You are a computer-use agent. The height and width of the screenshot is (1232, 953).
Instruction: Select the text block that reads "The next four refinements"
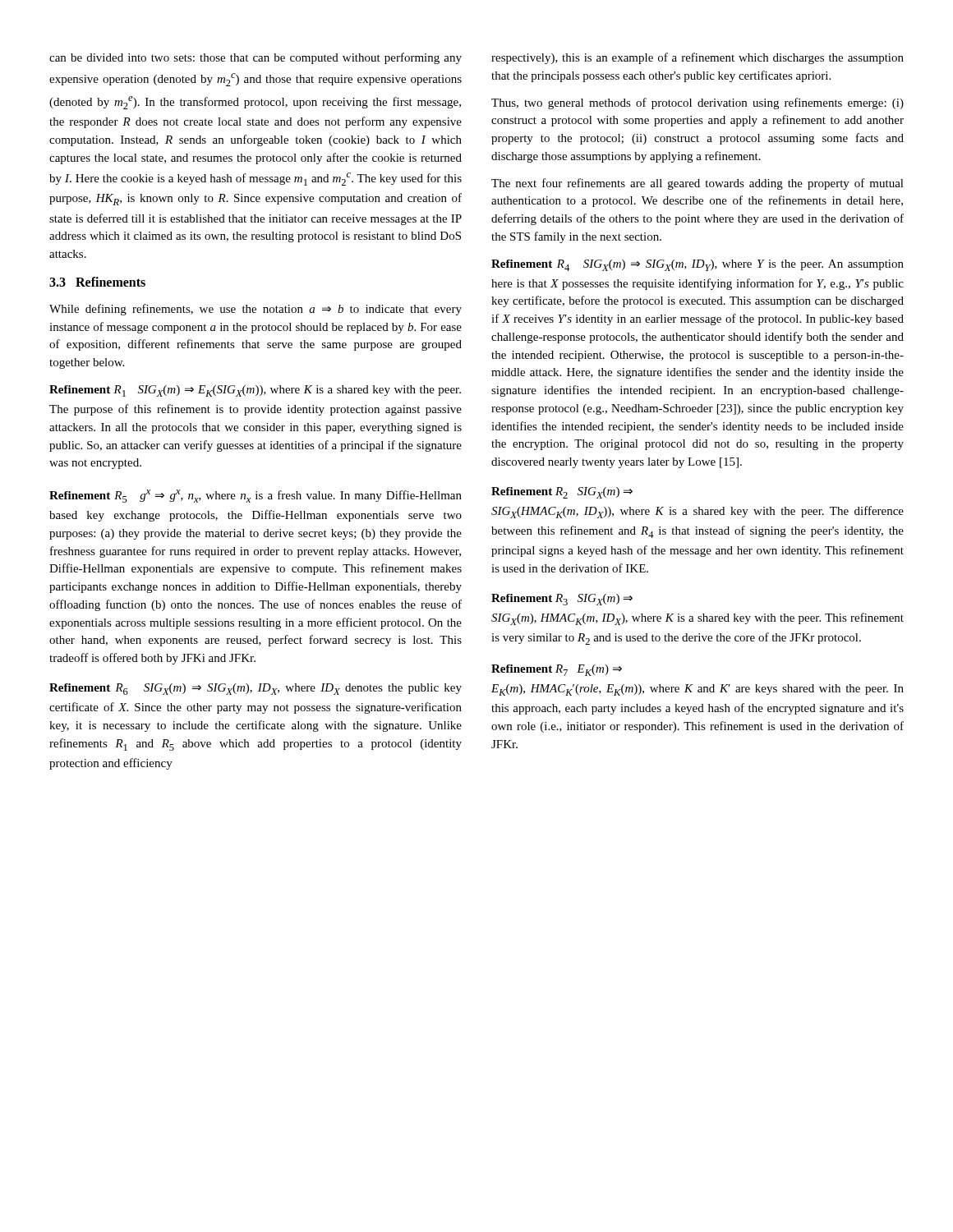pos(698,210)
